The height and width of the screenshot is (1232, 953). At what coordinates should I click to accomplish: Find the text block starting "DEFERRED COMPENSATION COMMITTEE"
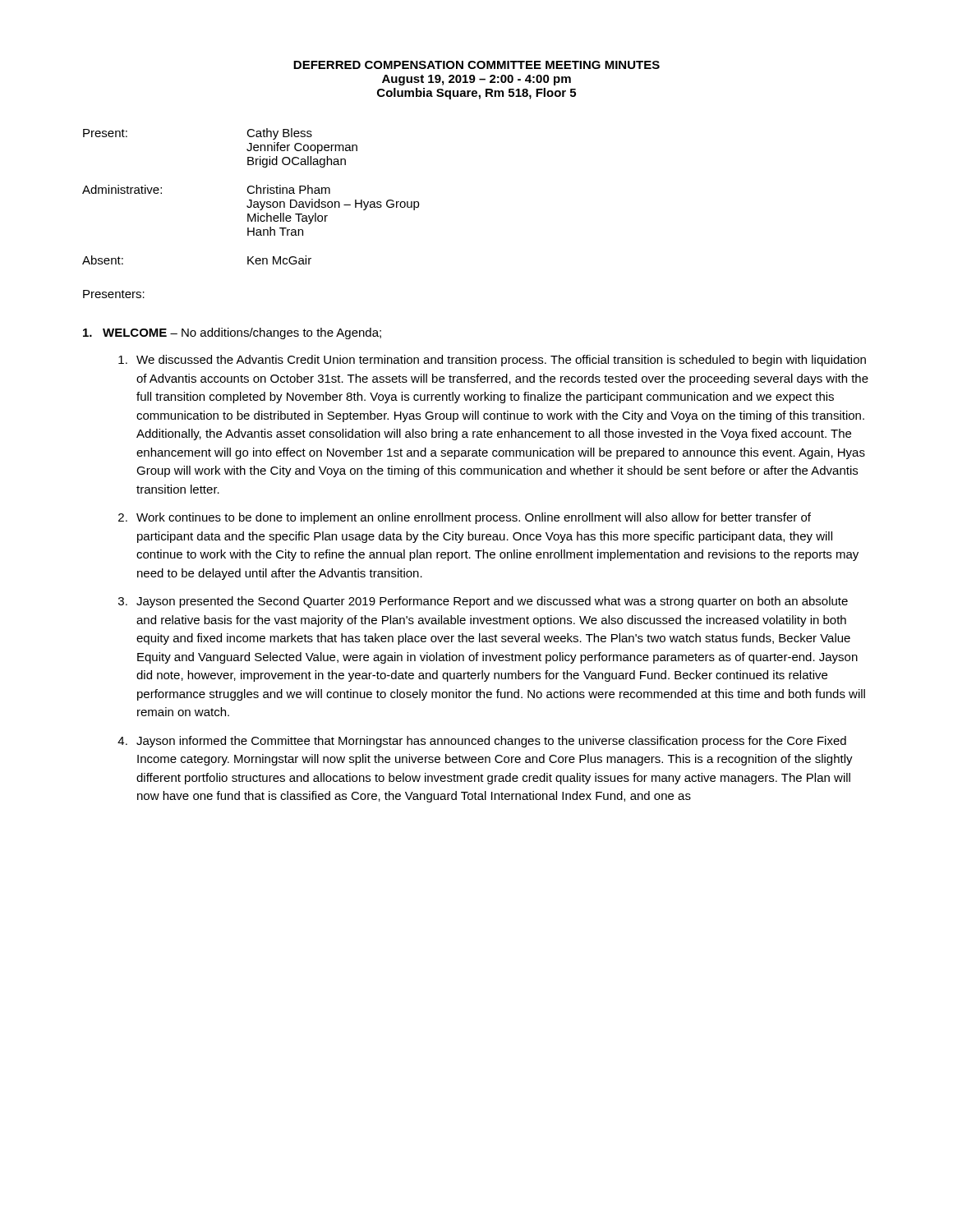[x=476, y=78]
